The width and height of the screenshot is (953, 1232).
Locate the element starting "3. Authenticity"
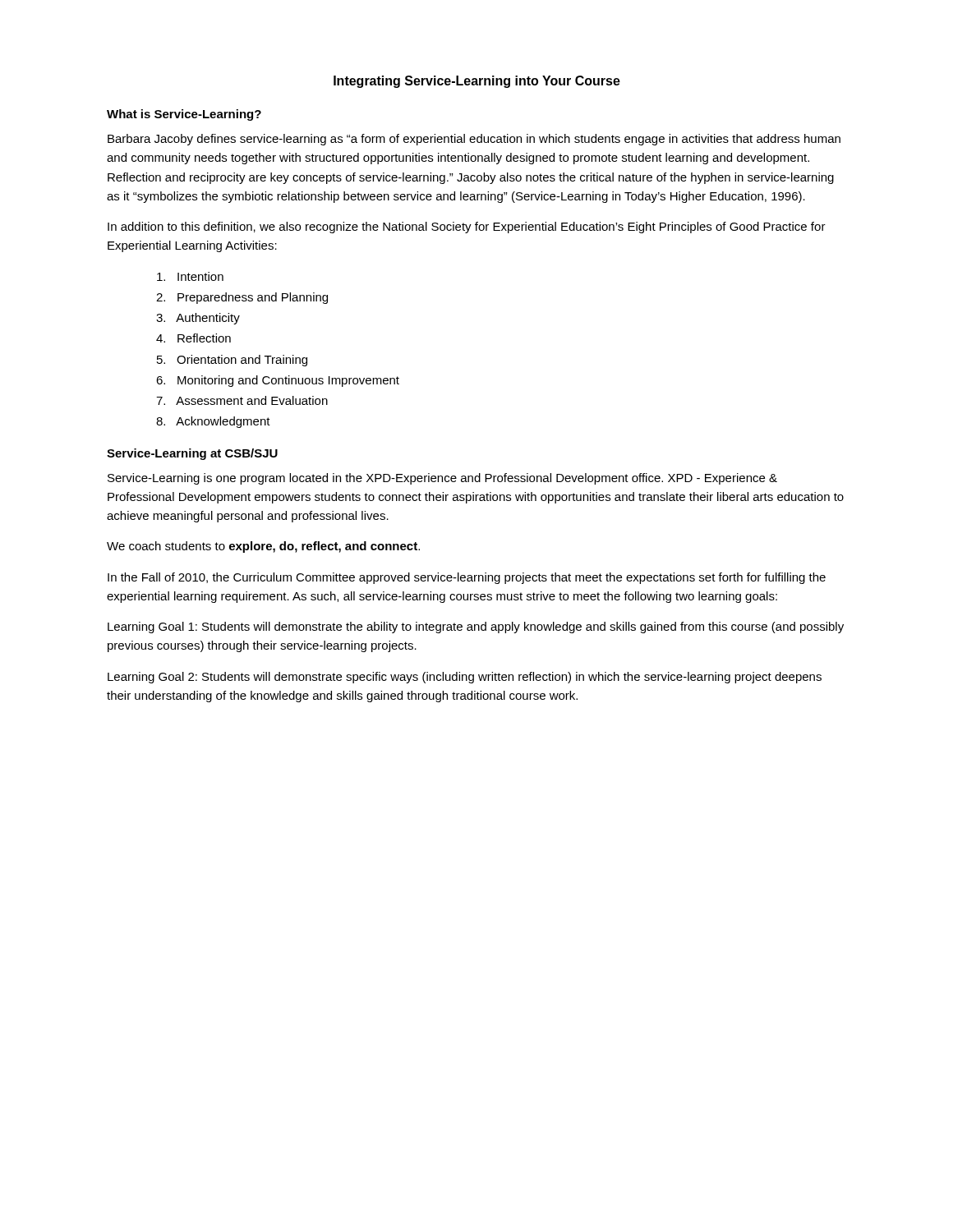198,317
